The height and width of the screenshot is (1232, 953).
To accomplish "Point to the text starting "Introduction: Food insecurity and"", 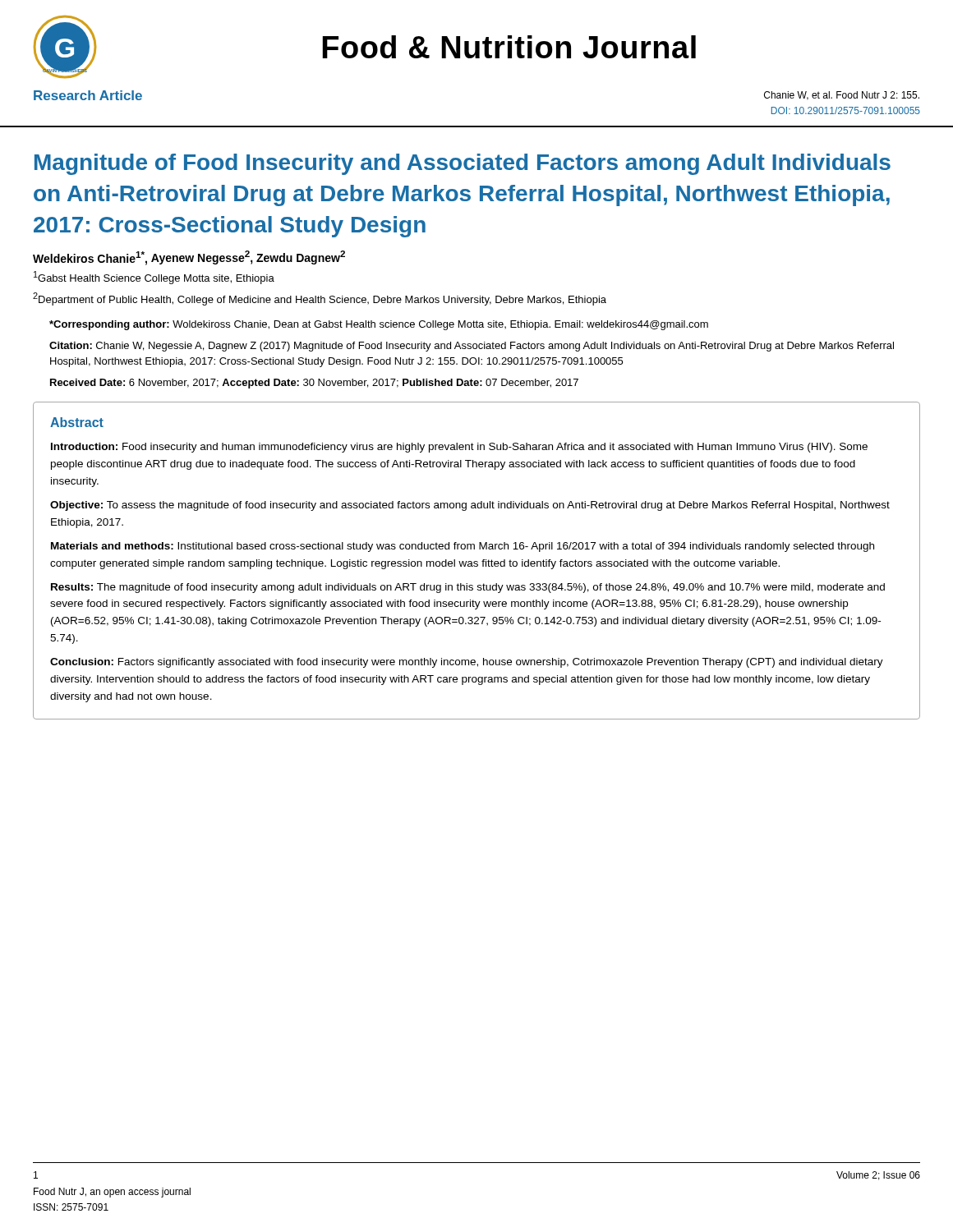I will (x=459, y=464).
